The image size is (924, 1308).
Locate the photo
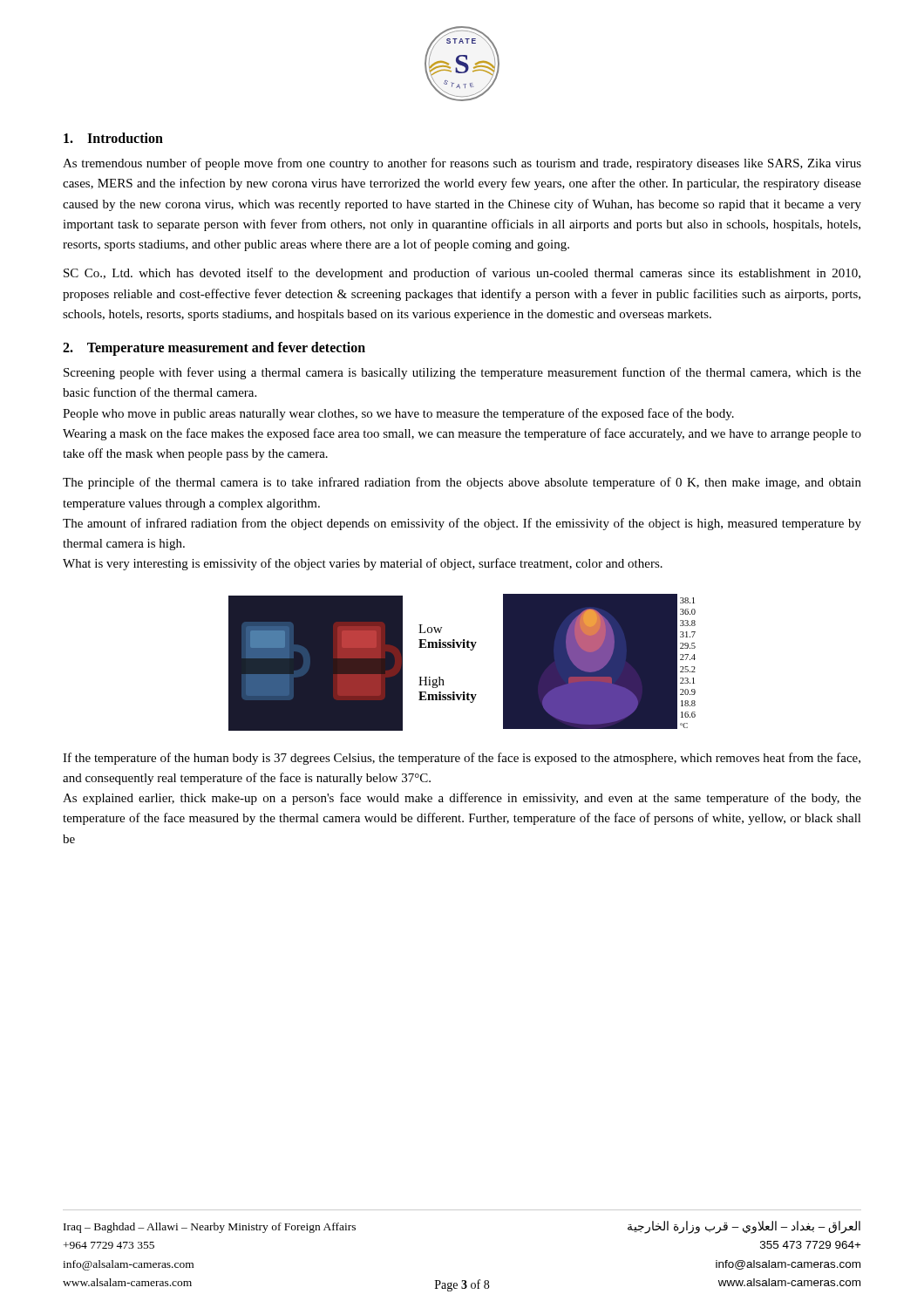462,663
